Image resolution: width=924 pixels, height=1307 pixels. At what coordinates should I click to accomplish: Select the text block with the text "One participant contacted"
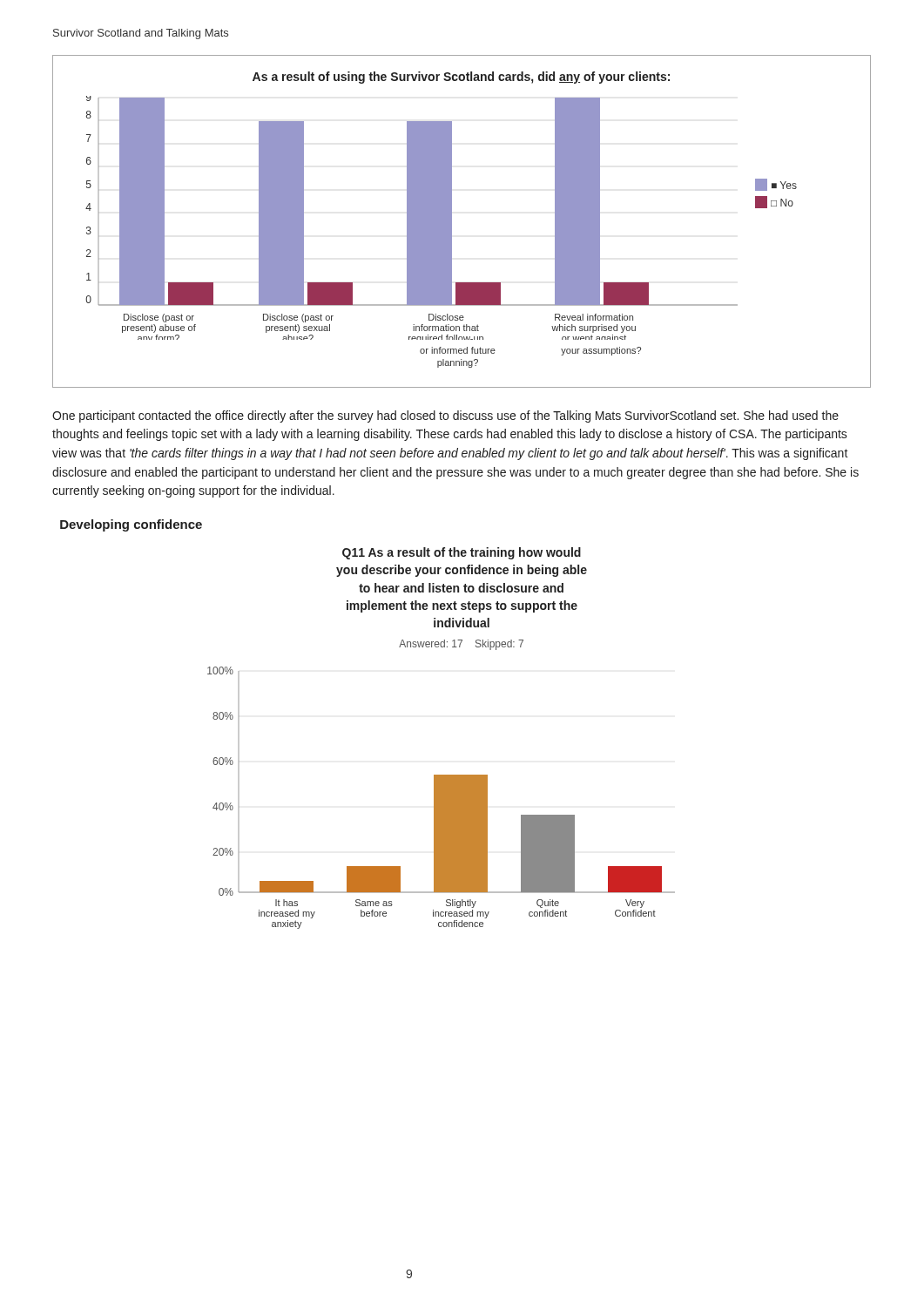456,453
